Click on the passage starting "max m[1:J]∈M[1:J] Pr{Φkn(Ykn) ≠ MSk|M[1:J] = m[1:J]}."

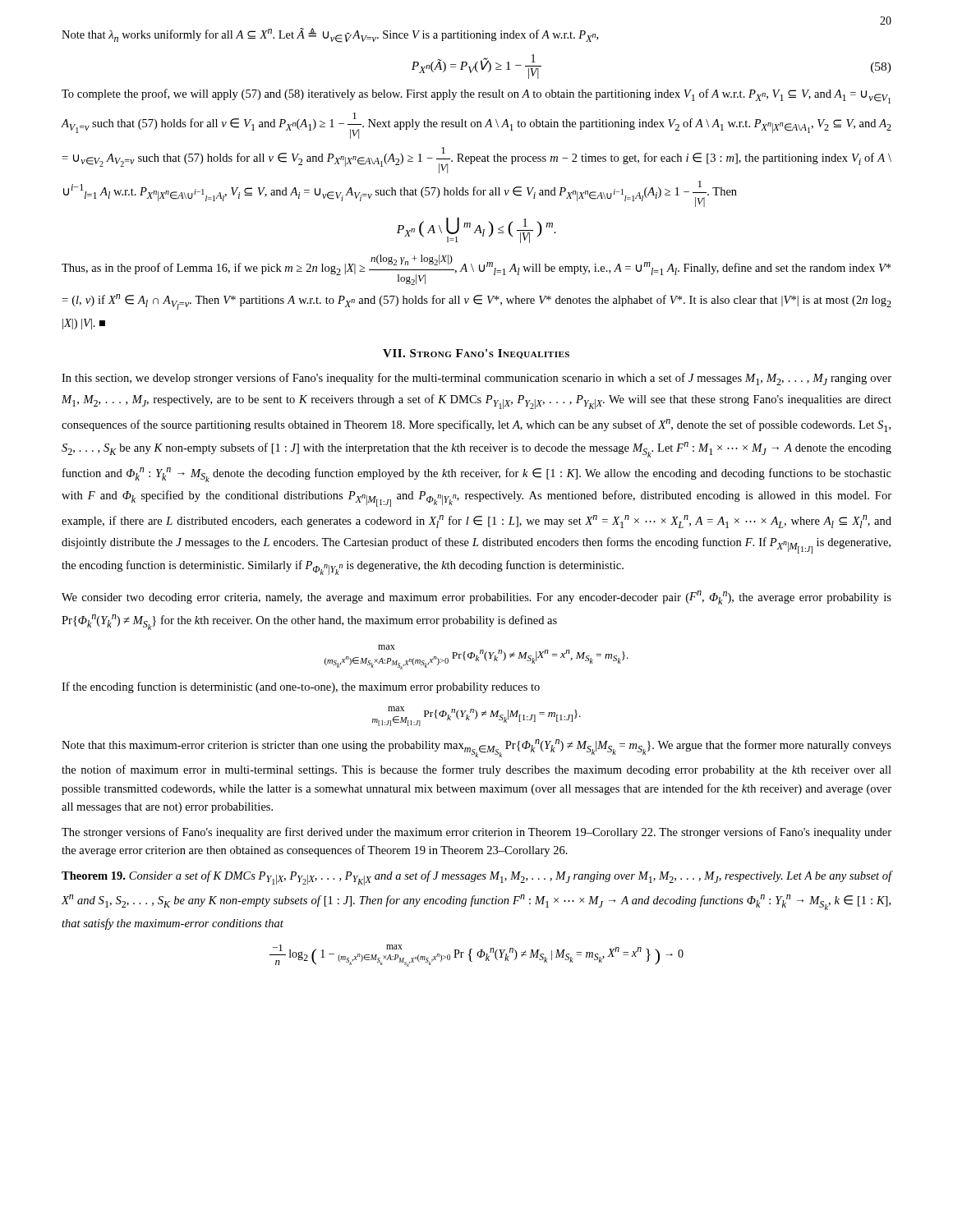click(x=476, y=715)
